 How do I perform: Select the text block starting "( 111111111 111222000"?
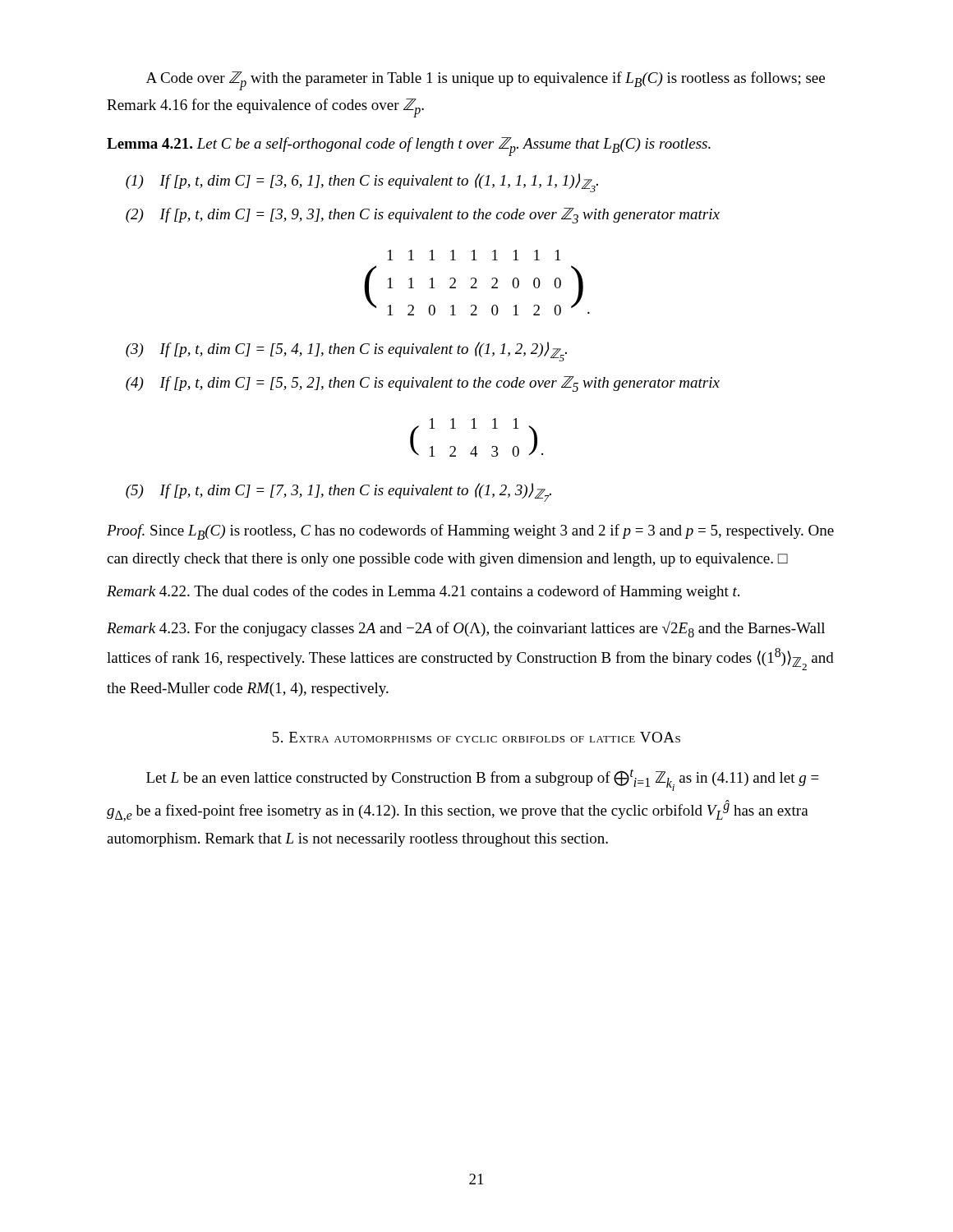(476, 283)
